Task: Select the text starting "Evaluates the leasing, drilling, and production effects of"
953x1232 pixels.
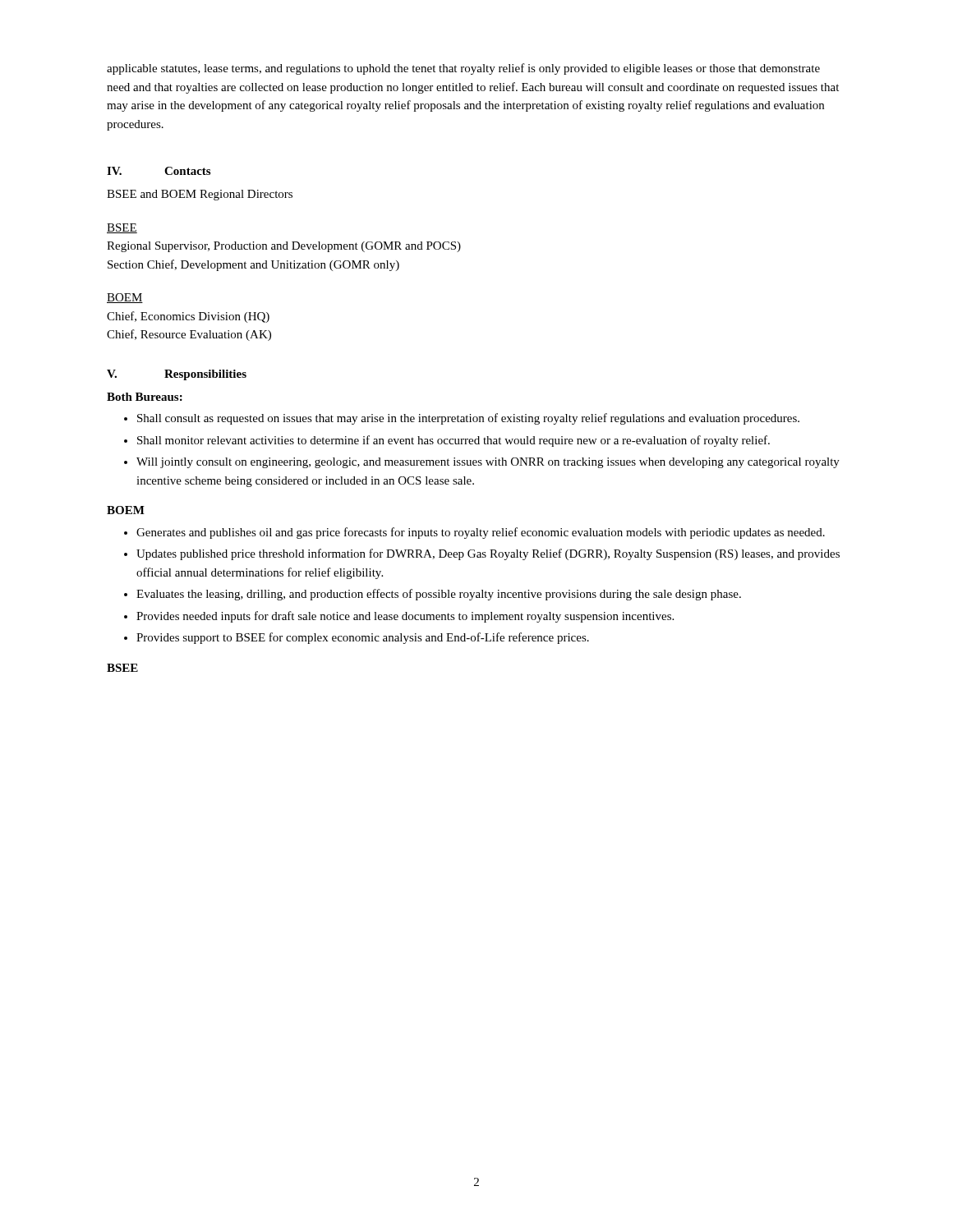Action: (x=439, y=594)
